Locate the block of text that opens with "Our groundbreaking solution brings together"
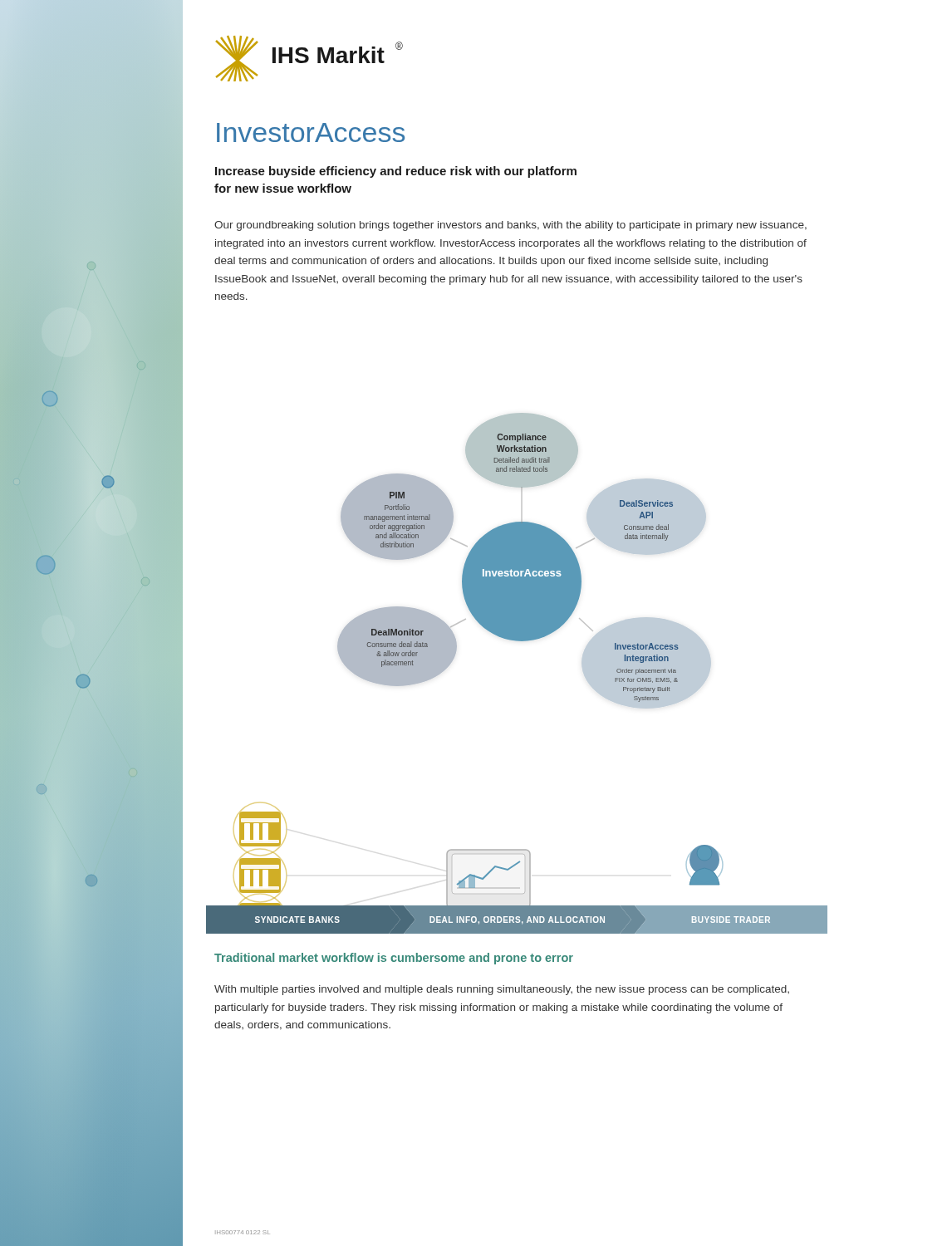 point(513,261)
